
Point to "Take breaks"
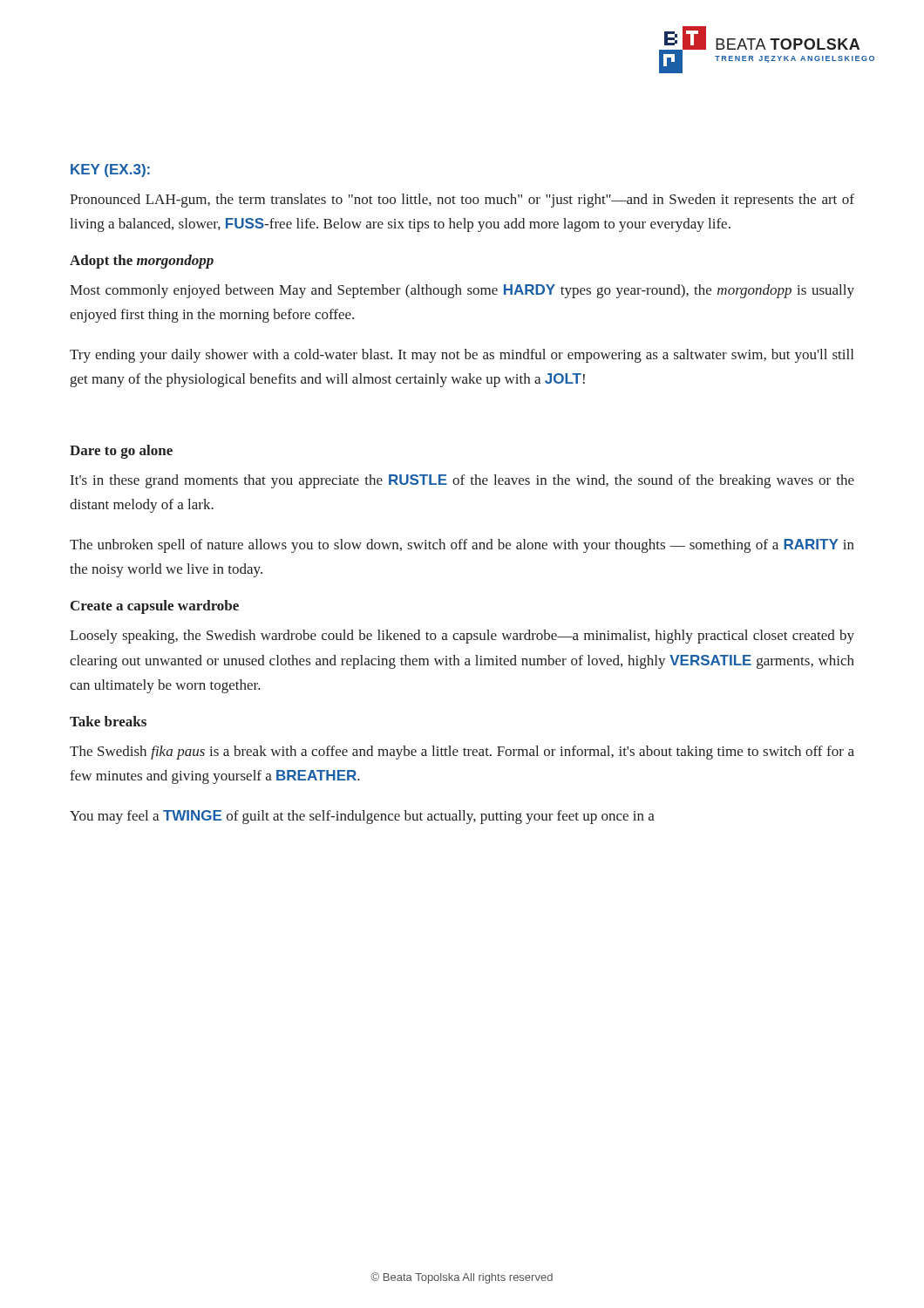108,721
